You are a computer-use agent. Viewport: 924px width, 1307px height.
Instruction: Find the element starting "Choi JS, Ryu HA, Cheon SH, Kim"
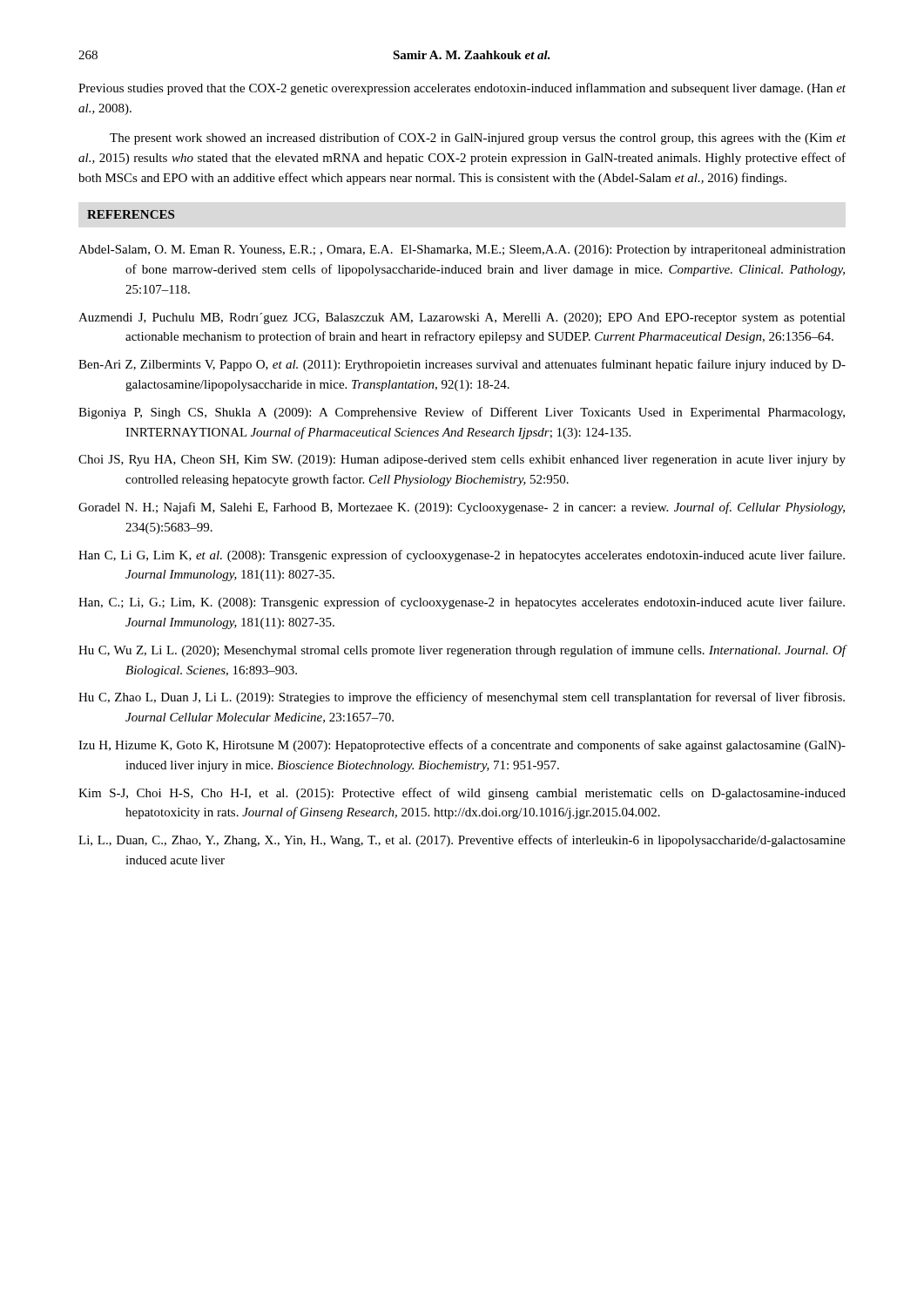(462, 469)
